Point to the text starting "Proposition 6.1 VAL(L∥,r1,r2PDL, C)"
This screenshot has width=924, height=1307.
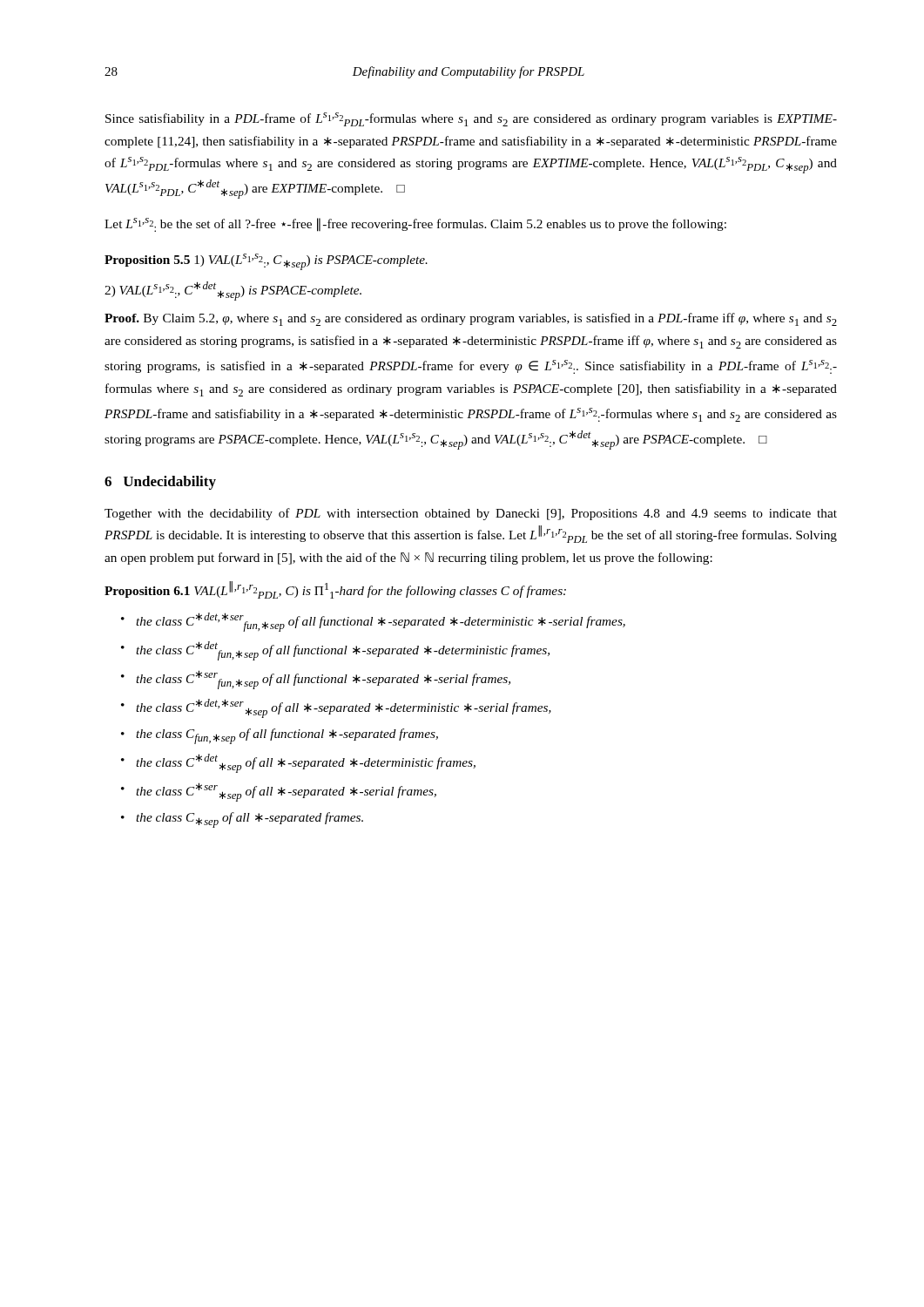471,591
